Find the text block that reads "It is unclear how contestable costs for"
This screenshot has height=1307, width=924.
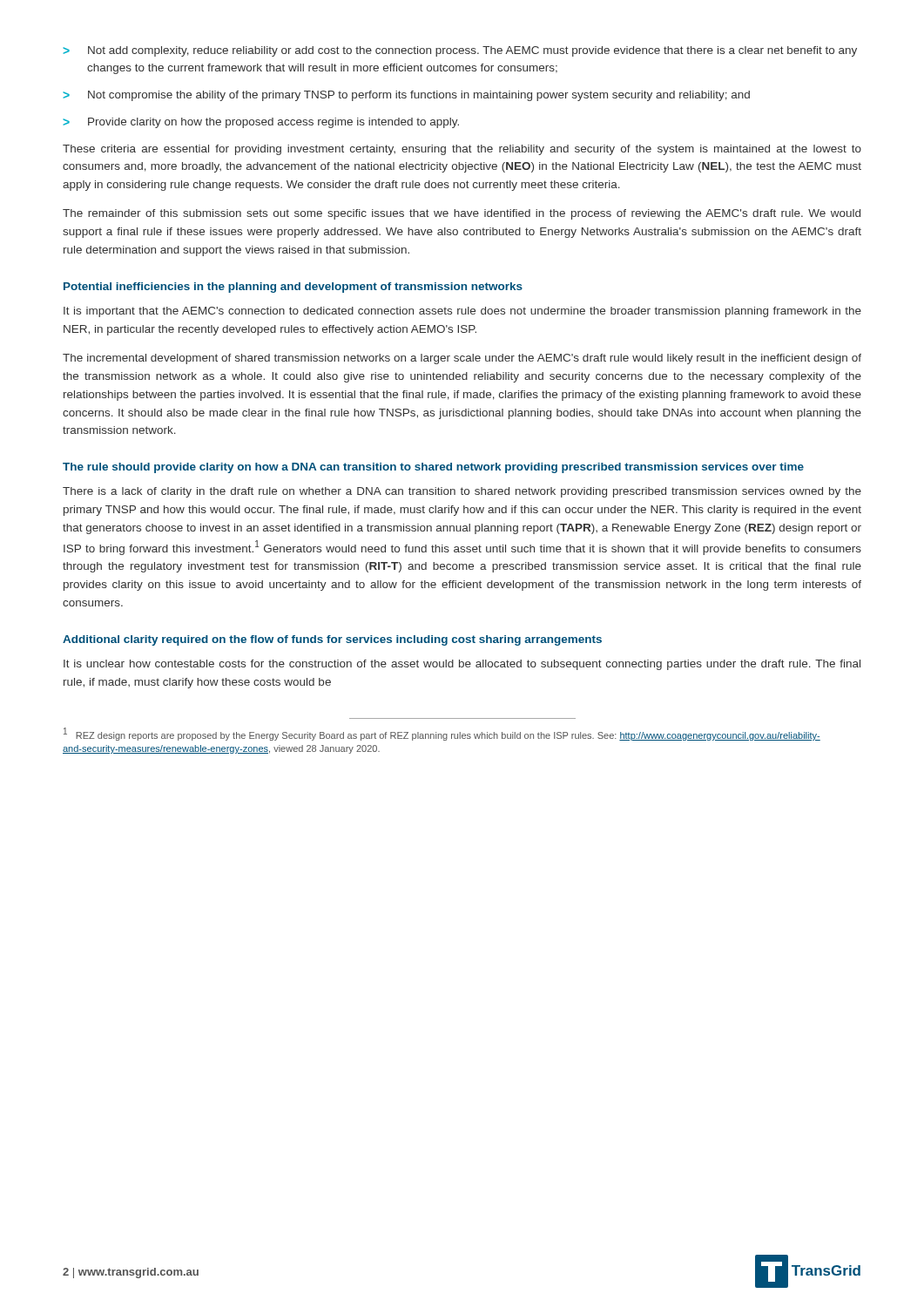[462, 673]
